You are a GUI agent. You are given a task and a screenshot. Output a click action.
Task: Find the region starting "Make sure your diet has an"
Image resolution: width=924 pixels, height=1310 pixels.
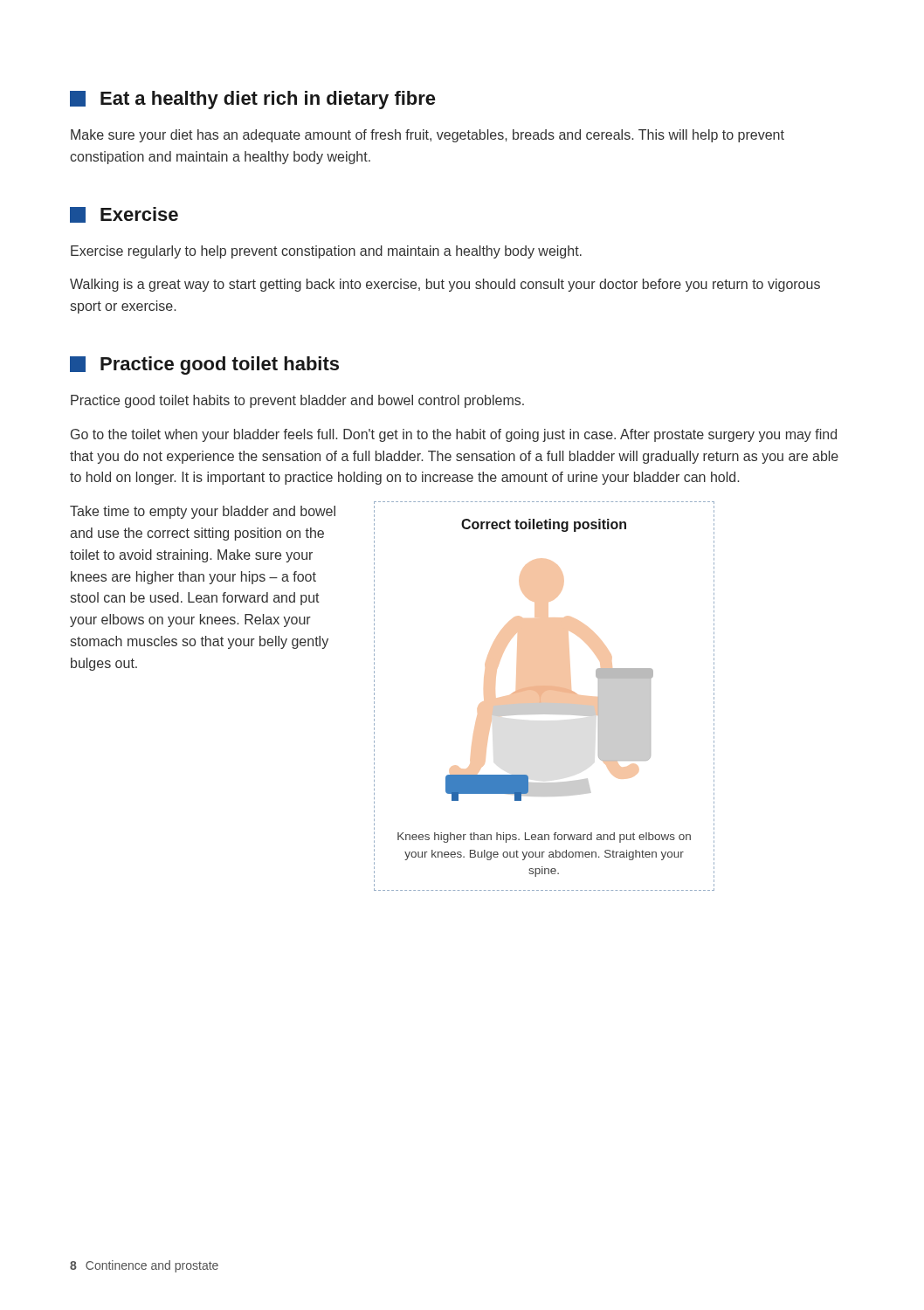(427, 146)
